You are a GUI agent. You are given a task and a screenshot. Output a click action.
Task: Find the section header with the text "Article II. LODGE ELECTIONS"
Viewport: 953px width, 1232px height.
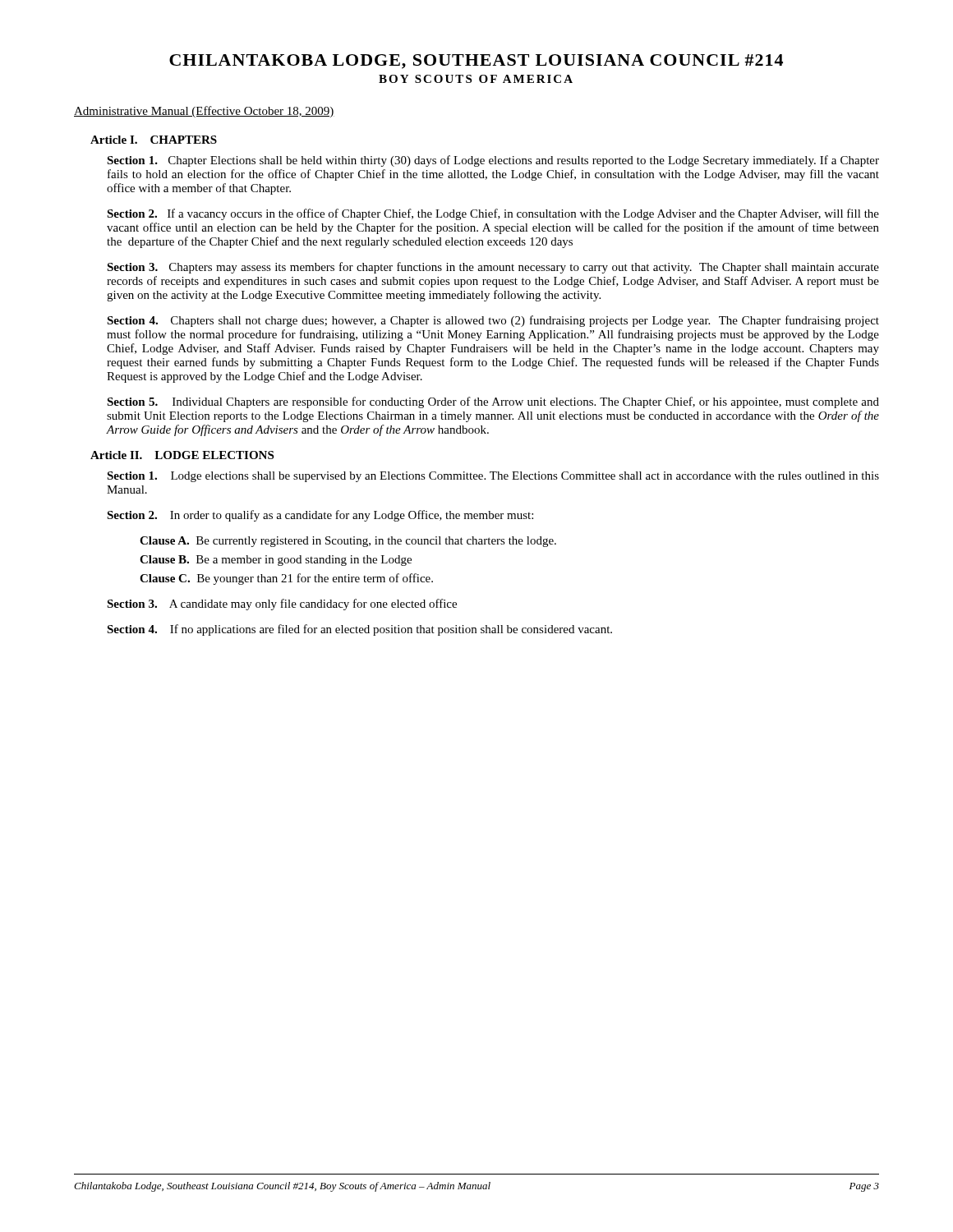[x=182, y=455]
